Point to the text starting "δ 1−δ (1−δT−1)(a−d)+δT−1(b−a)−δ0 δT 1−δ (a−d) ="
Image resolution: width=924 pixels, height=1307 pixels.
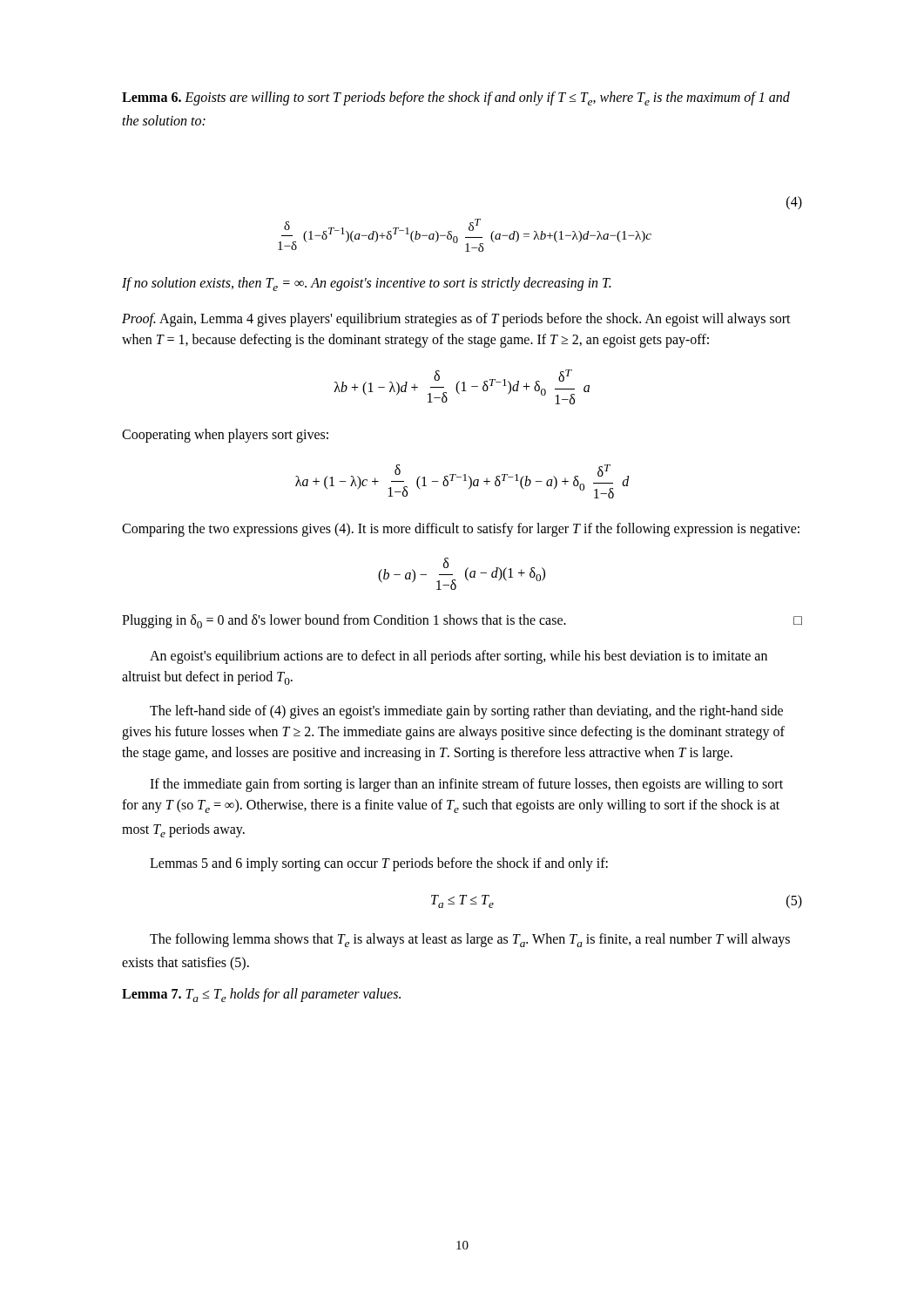pos(794,203)
